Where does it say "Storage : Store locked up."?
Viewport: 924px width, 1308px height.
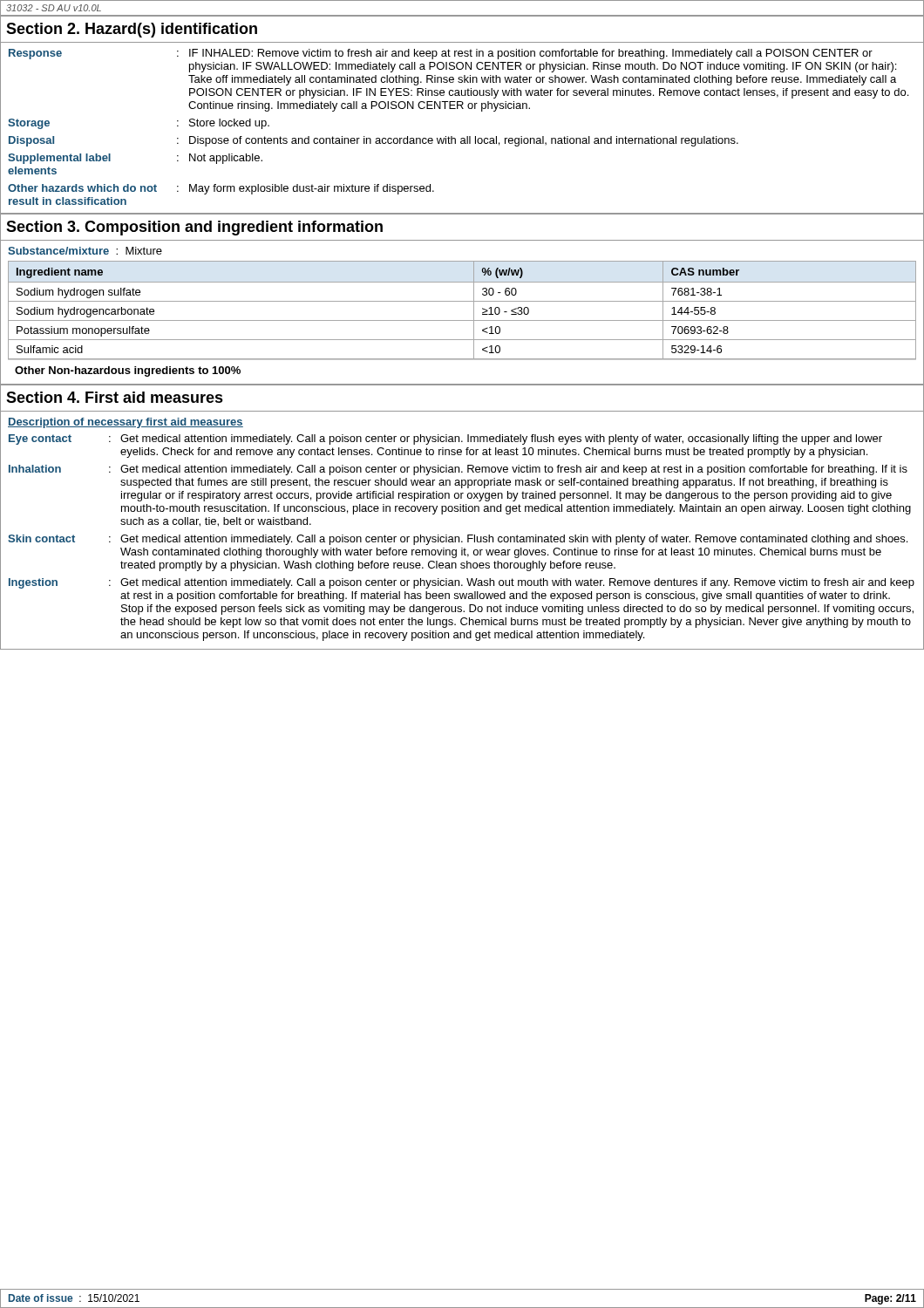pyautogui.click(x=35, y=123)
